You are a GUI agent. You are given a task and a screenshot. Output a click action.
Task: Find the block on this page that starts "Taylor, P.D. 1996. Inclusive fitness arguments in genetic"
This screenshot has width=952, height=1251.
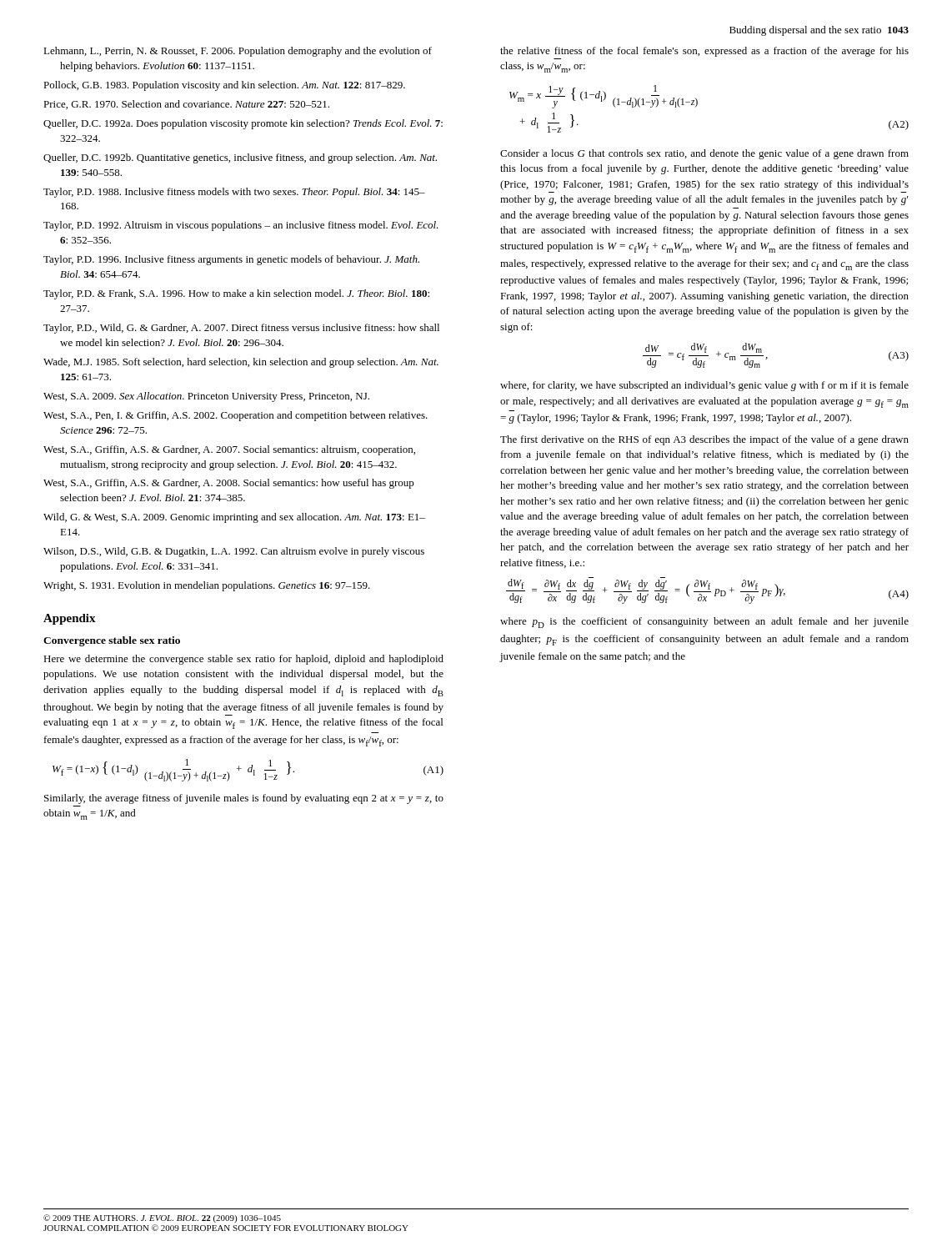tap(232, 267)
